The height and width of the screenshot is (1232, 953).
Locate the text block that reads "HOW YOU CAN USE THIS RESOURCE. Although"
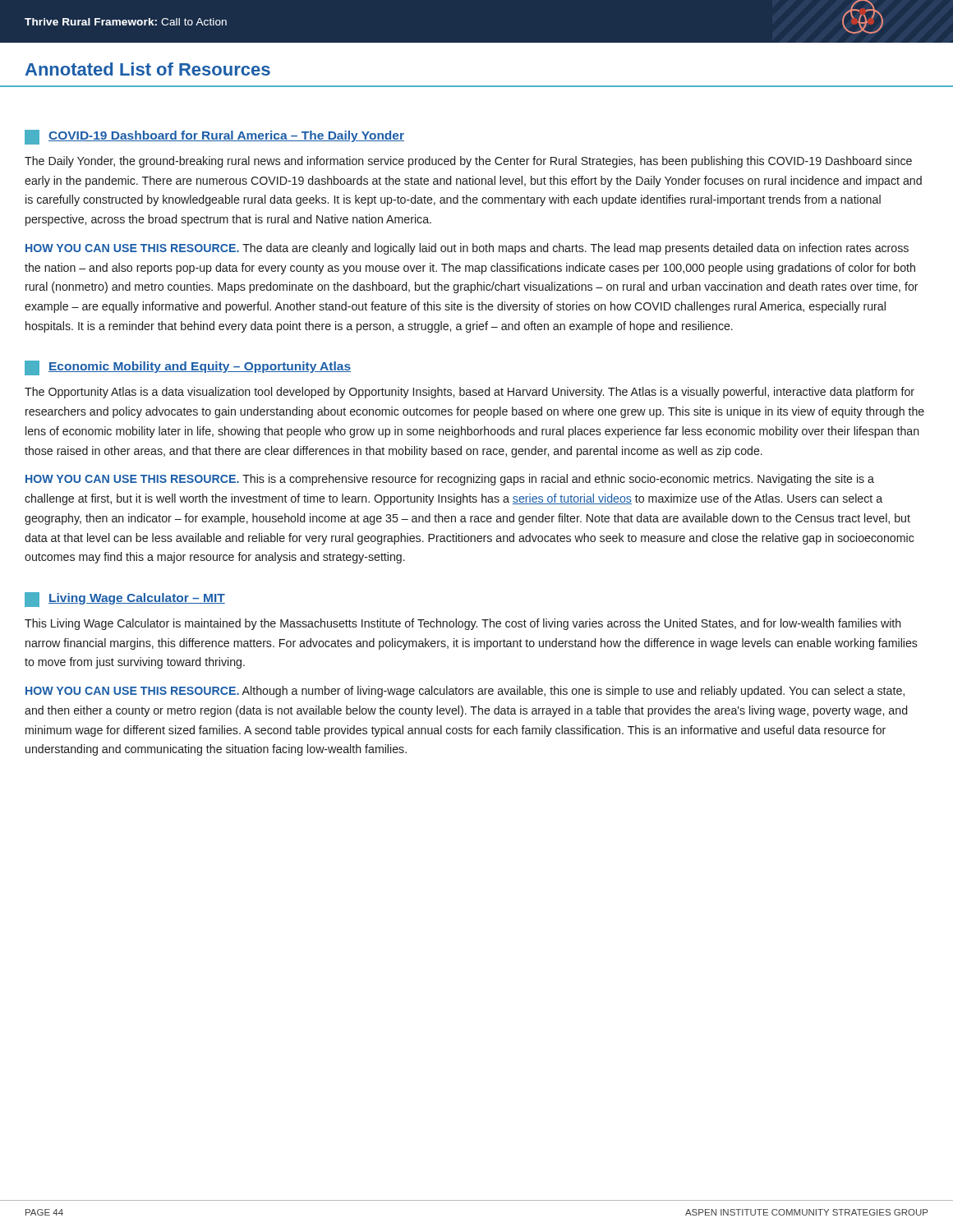click(x=466, y=720)
